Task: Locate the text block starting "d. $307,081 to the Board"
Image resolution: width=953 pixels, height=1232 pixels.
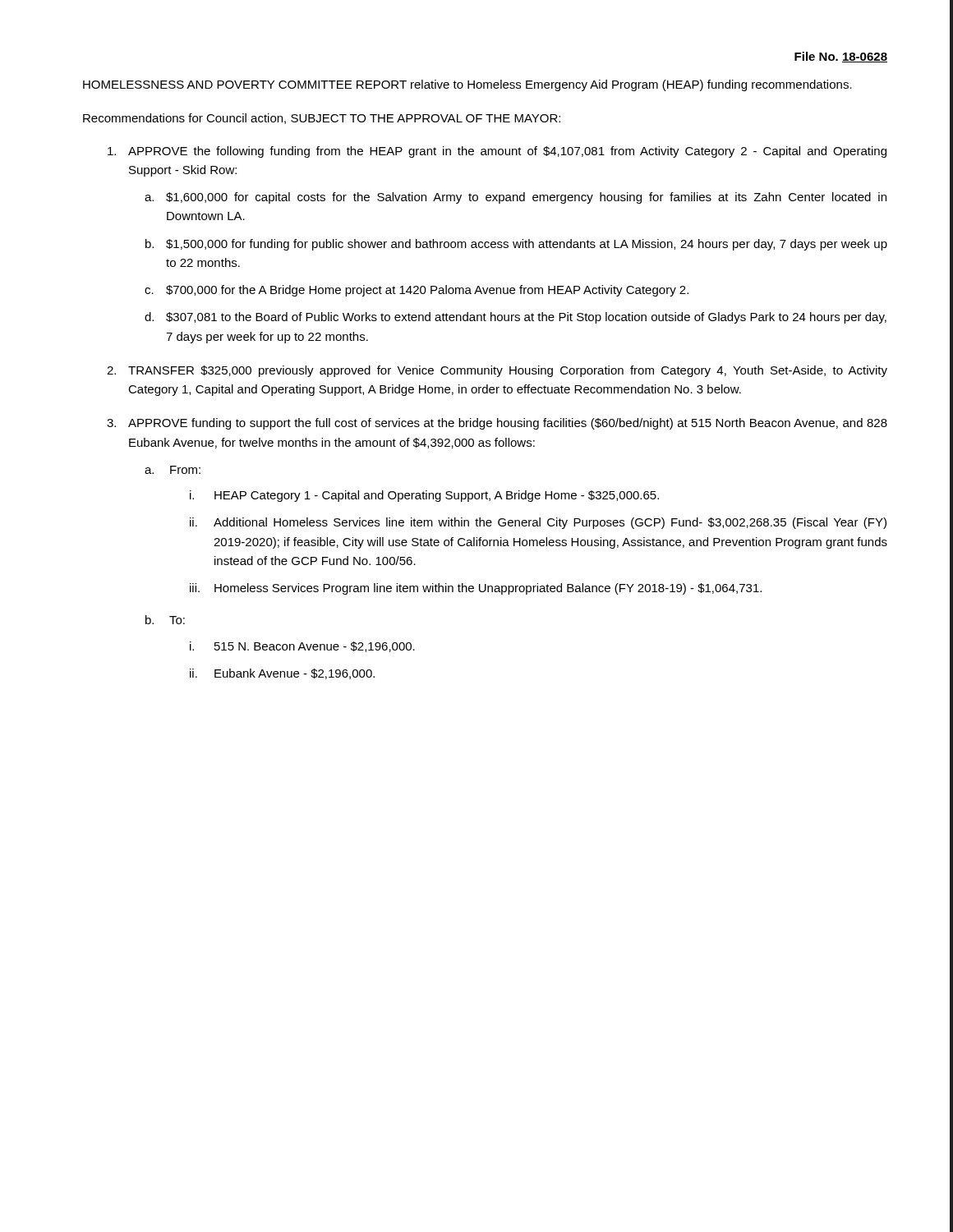Action: pyautogui.click(x=516, y=326)
